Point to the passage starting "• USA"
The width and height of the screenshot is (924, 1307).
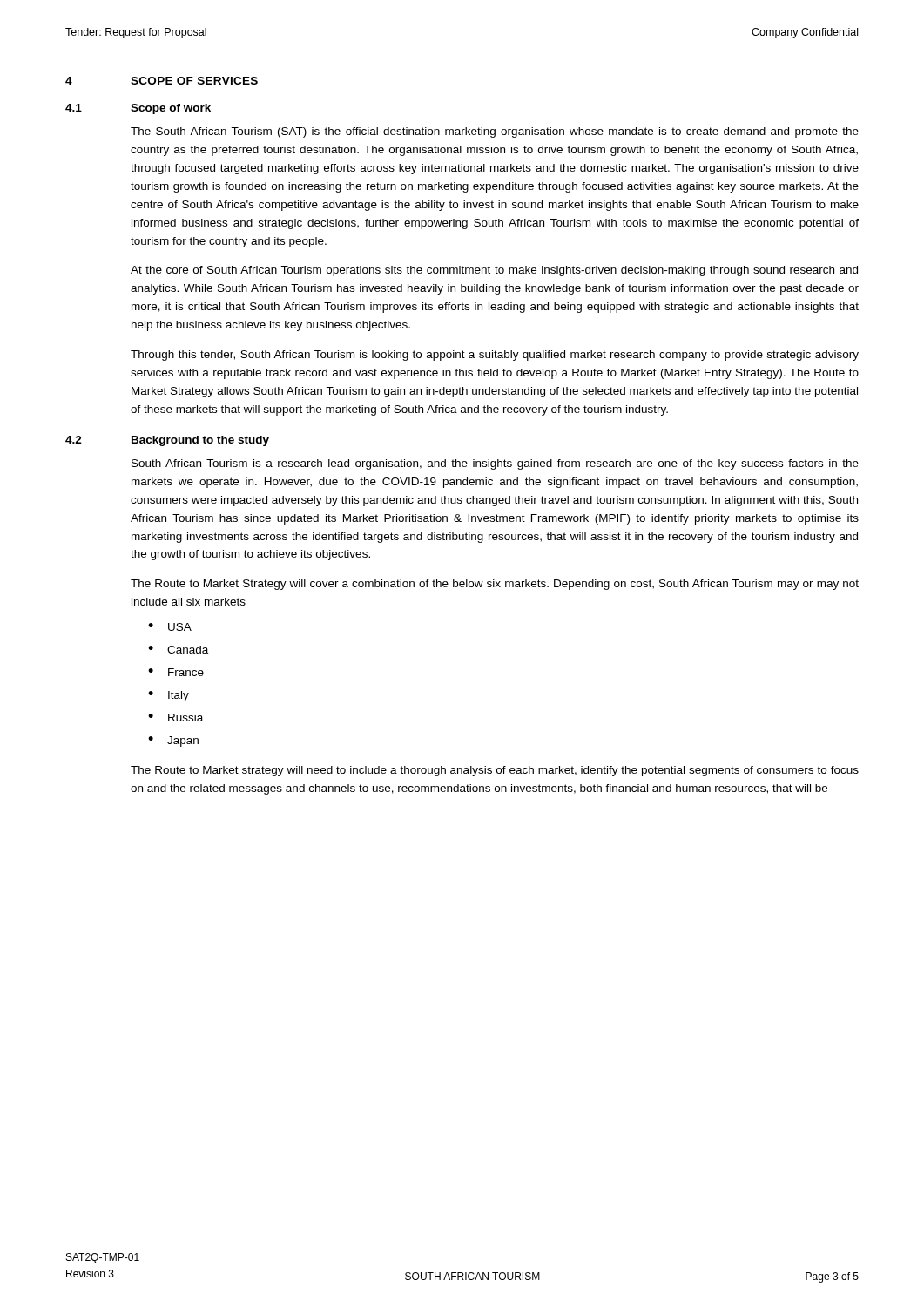(170, 627)
